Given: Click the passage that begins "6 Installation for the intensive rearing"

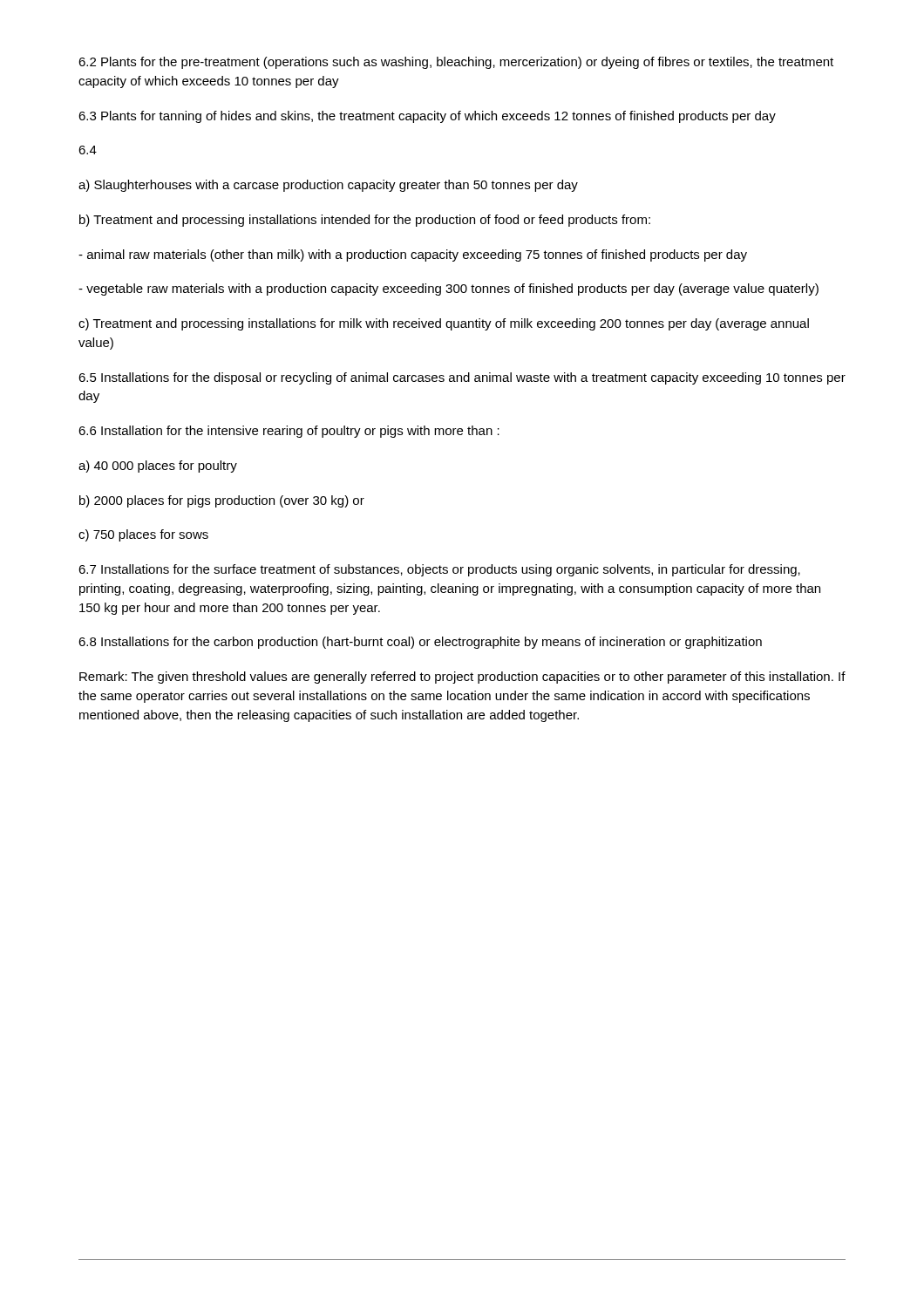Looking at the screenshot, I should (289, 430).
